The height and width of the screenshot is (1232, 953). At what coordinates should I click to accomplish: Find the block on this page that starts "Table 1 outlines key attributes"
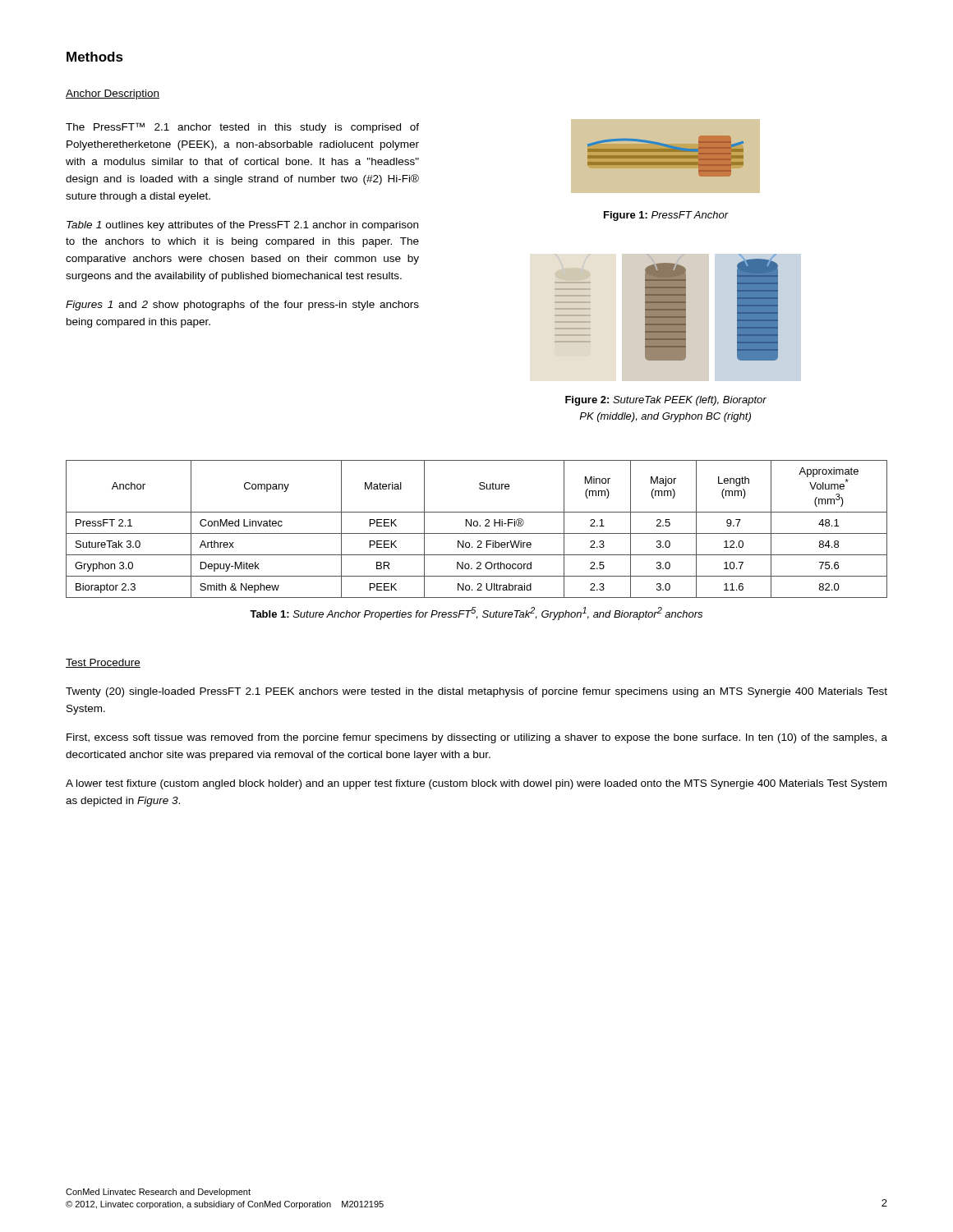point(242,250)
